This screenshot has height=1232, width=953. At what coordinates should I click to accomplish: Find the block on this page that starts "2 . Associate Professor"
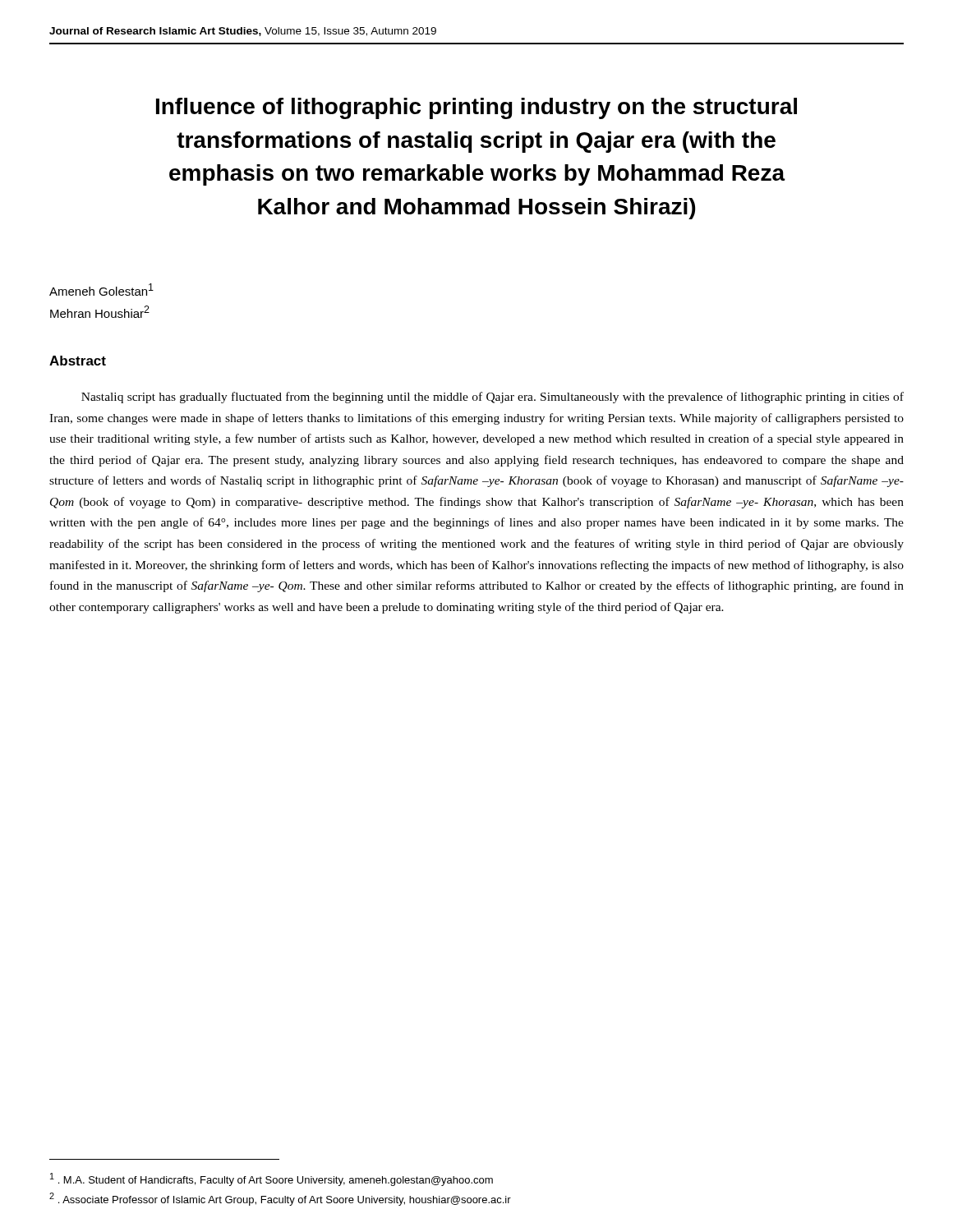point(476,1199)
